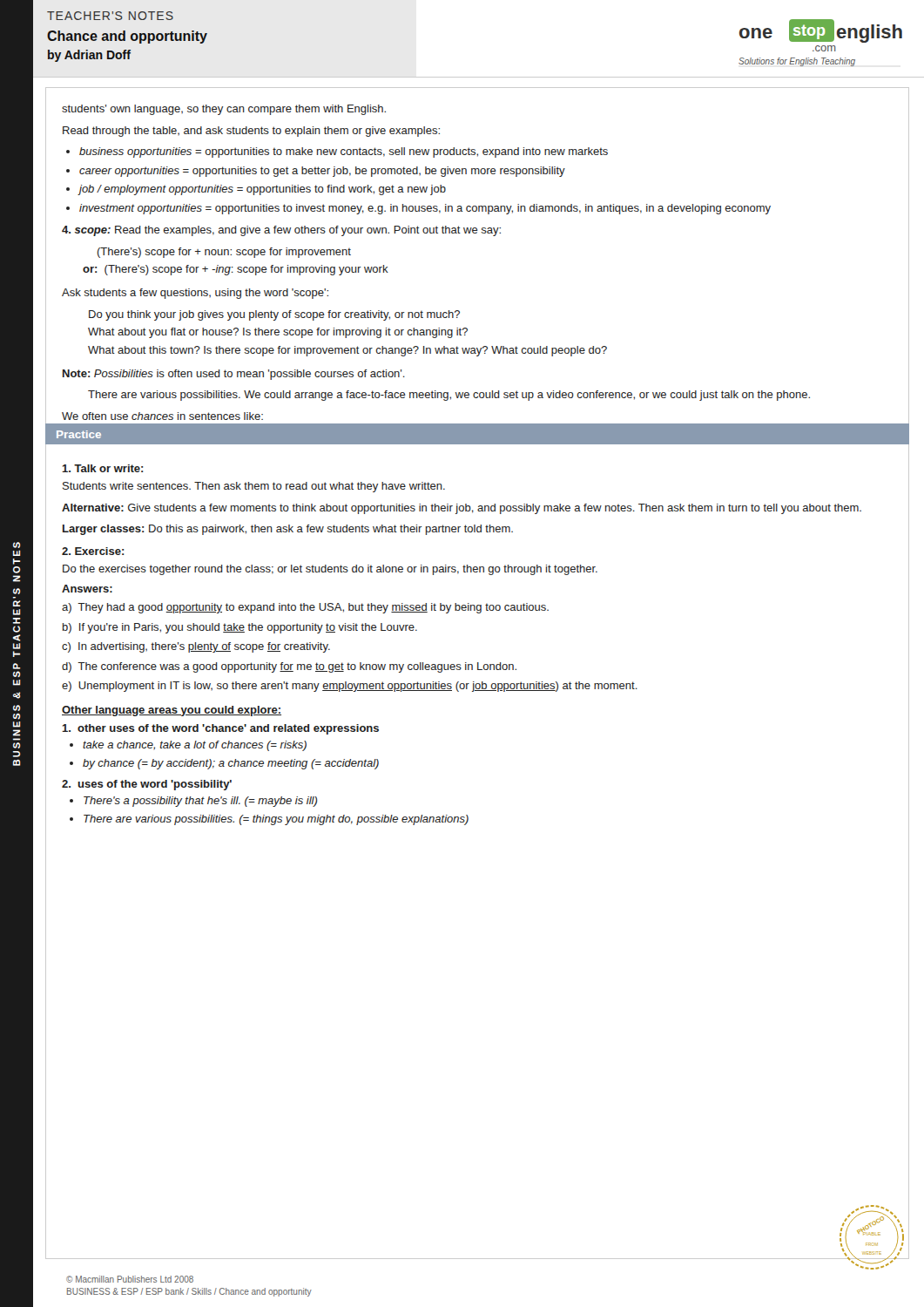Screen dimensions: 1307x924
Task: Where is the passage that starts "Her chances of getting into Oxford"?
Action: pos(341,438)
